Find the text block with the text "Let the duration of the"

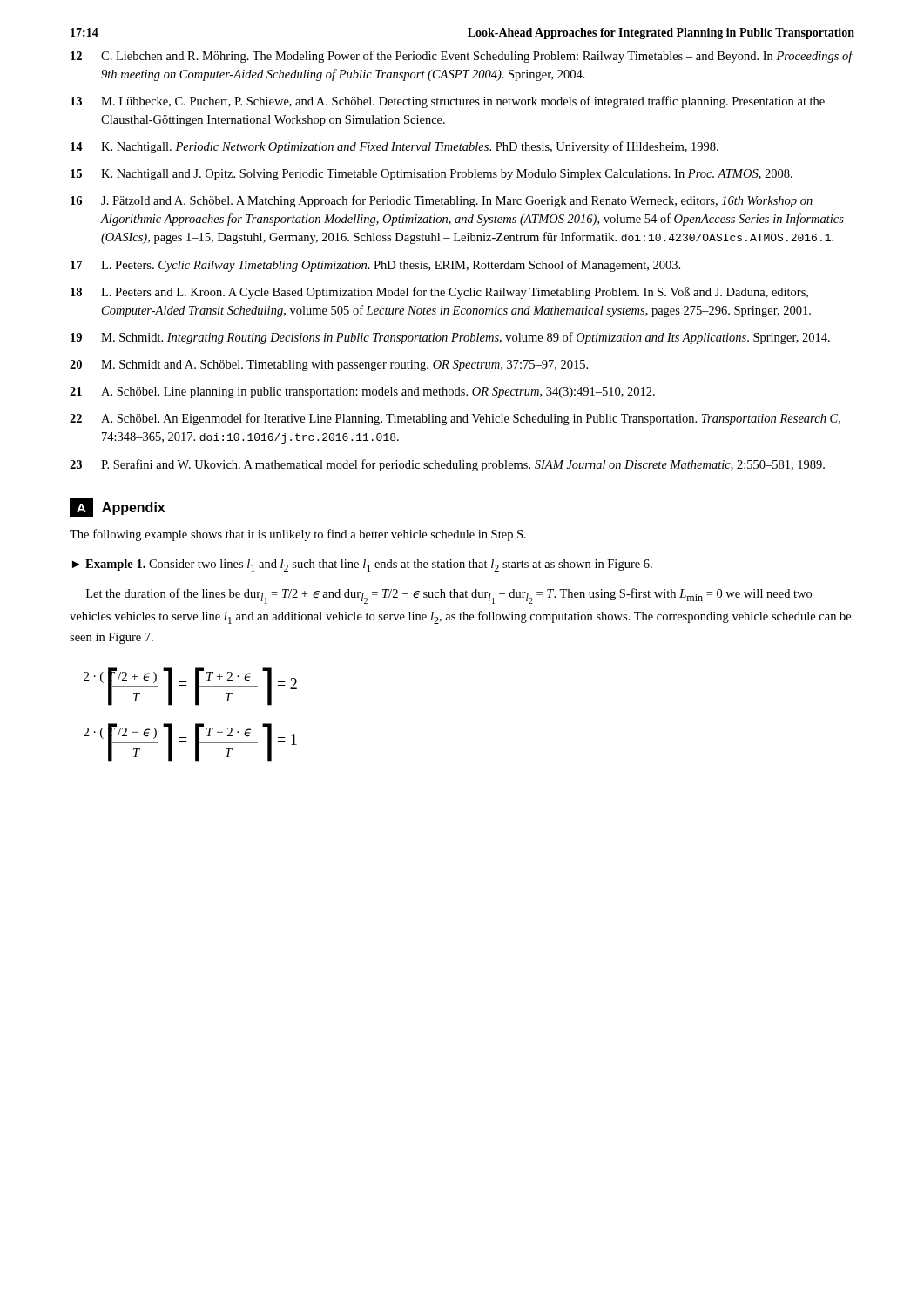(x=461, y=615)
